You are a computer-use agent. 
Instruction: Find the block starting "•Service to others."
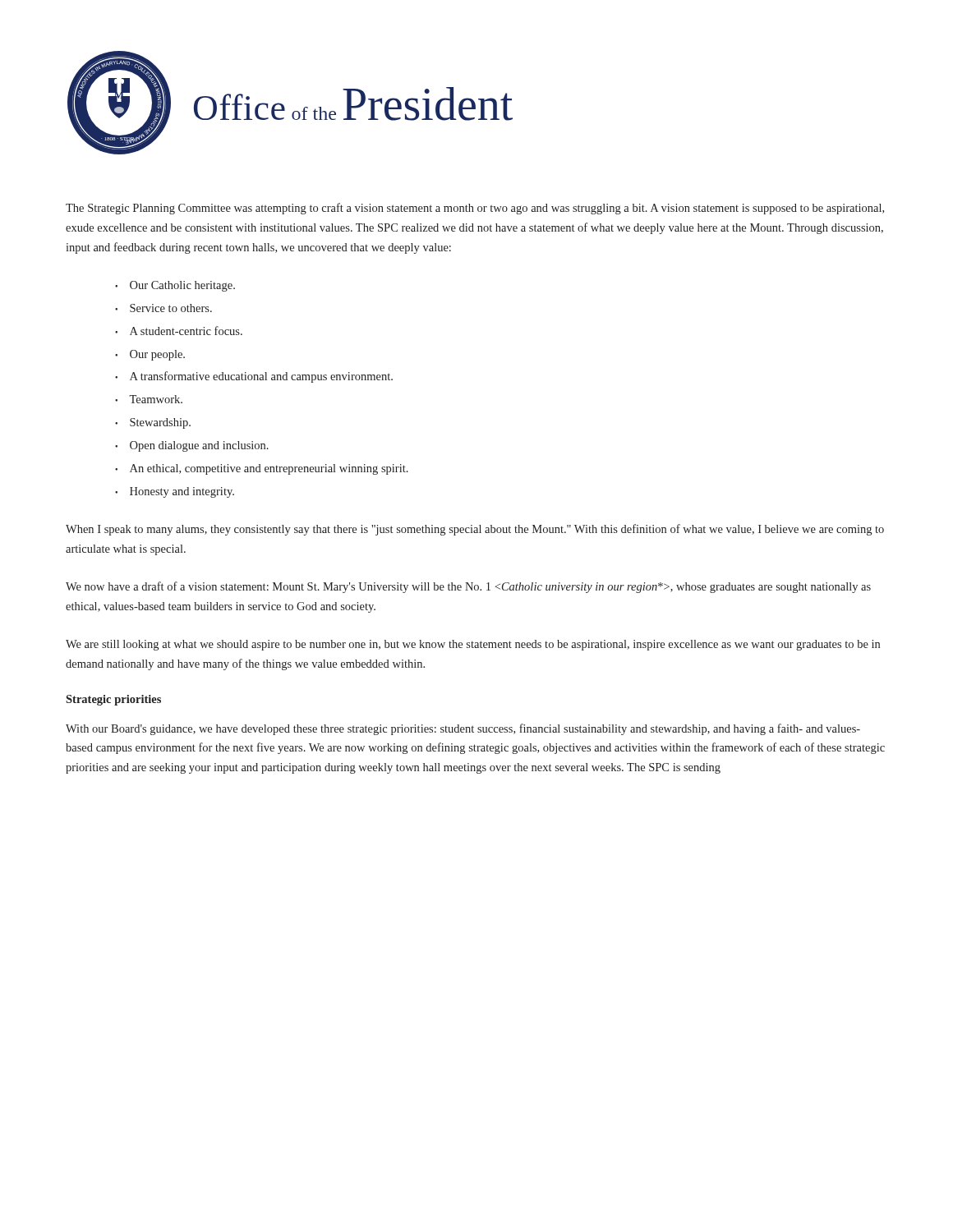164,309
